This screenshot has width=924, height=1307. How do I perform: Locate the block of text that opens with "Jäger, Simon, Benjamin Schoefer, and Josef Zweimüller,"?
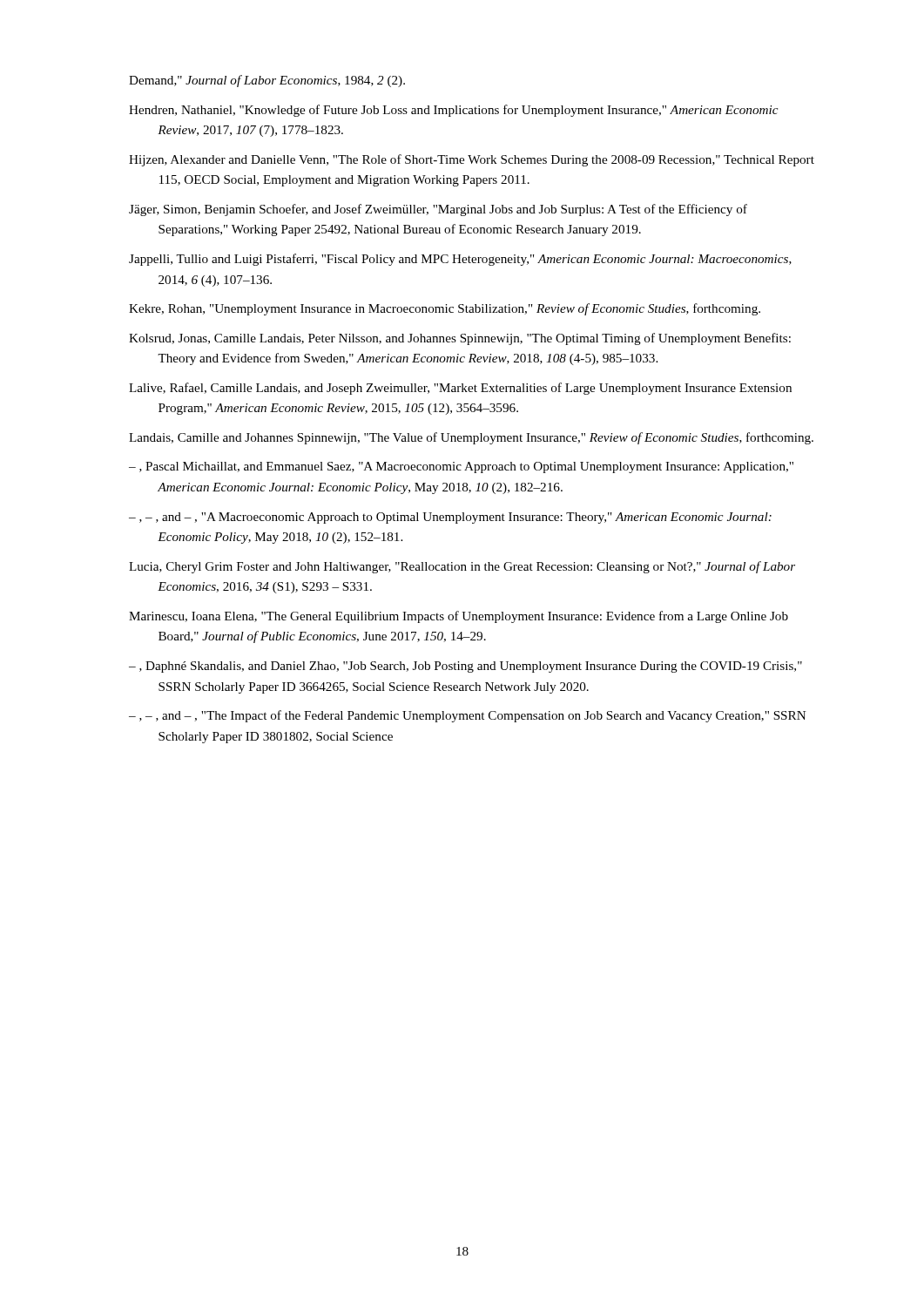(438, 219)
